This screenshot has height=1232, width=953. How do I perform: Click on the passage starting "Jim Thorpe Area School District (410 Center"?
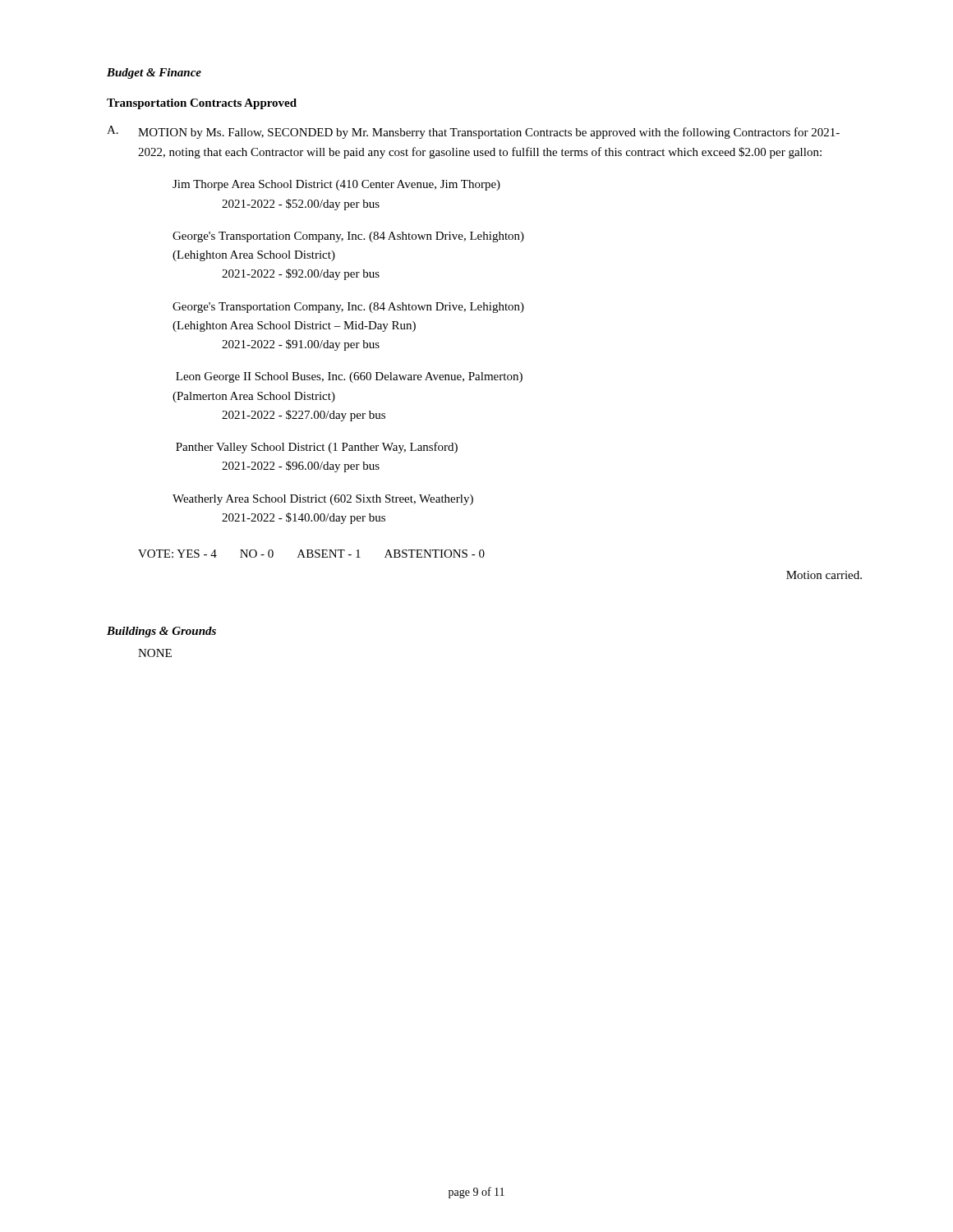pyautogui.click(x=336, y=194)
